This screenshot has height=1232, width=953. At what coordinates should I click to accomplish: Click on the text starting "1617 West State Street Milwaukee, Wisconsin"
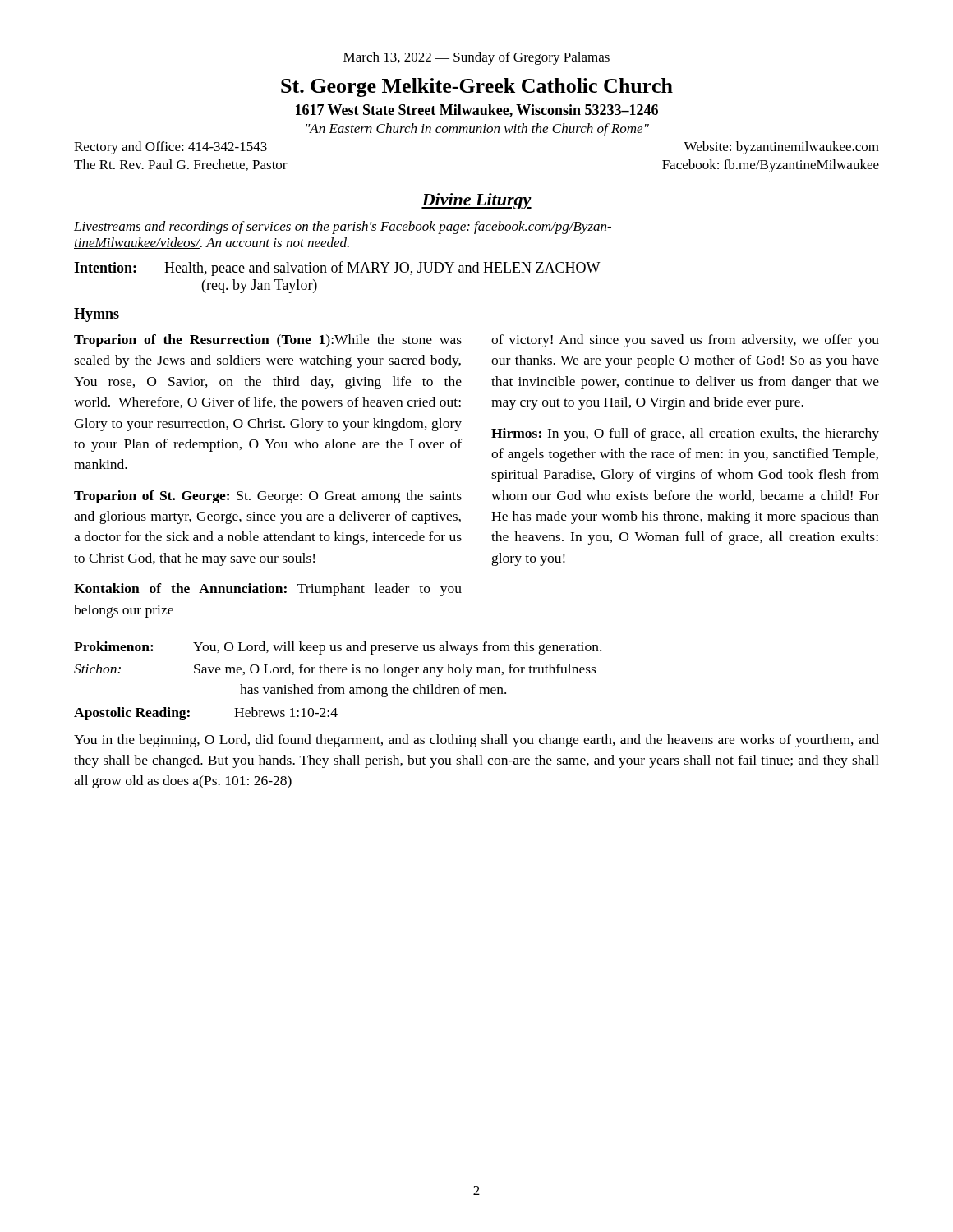(x=476, y=110)
